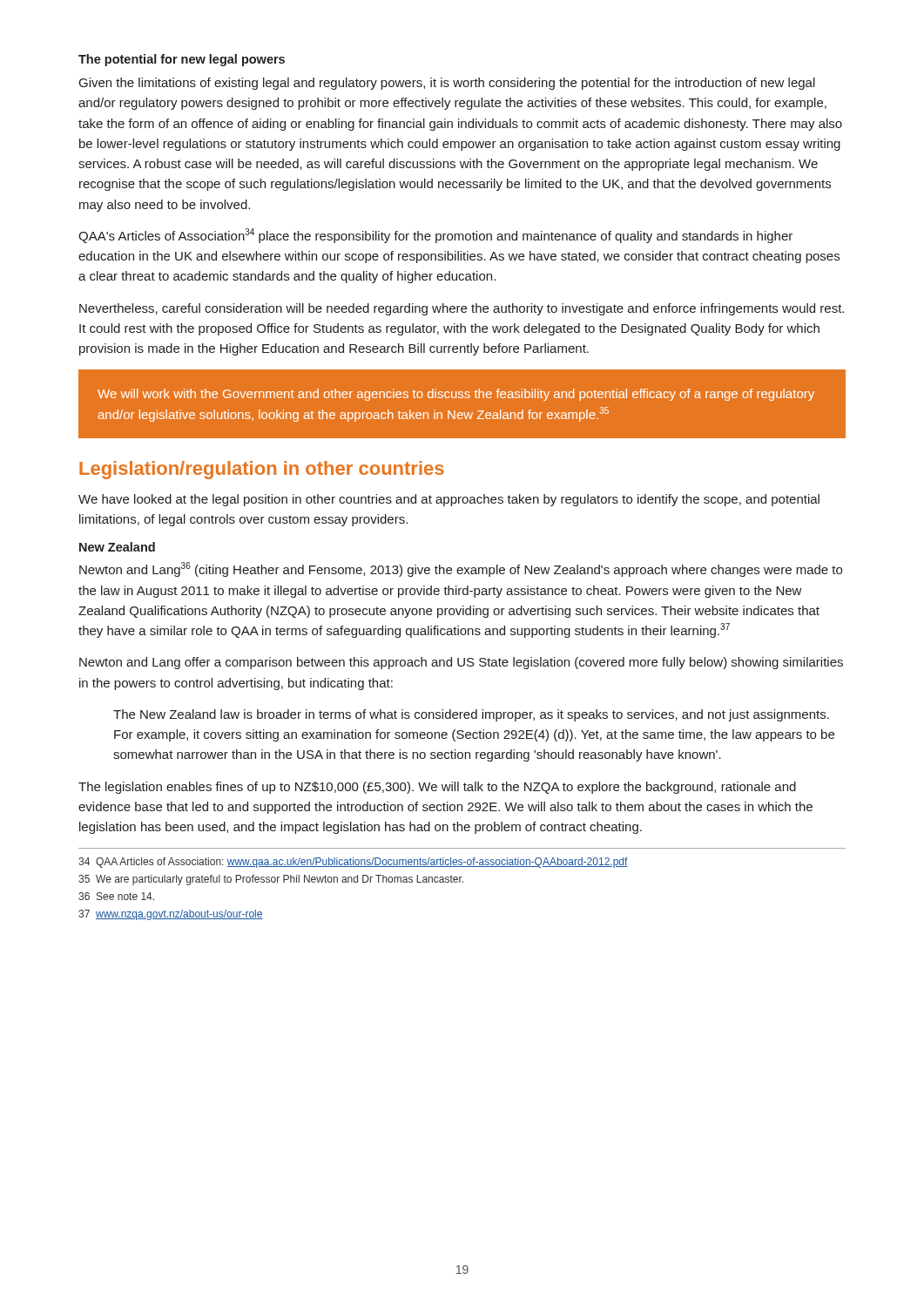Click where it says "New Zealand"
Viewport: 924px width, 1307px height.
[x=117, y=547]
